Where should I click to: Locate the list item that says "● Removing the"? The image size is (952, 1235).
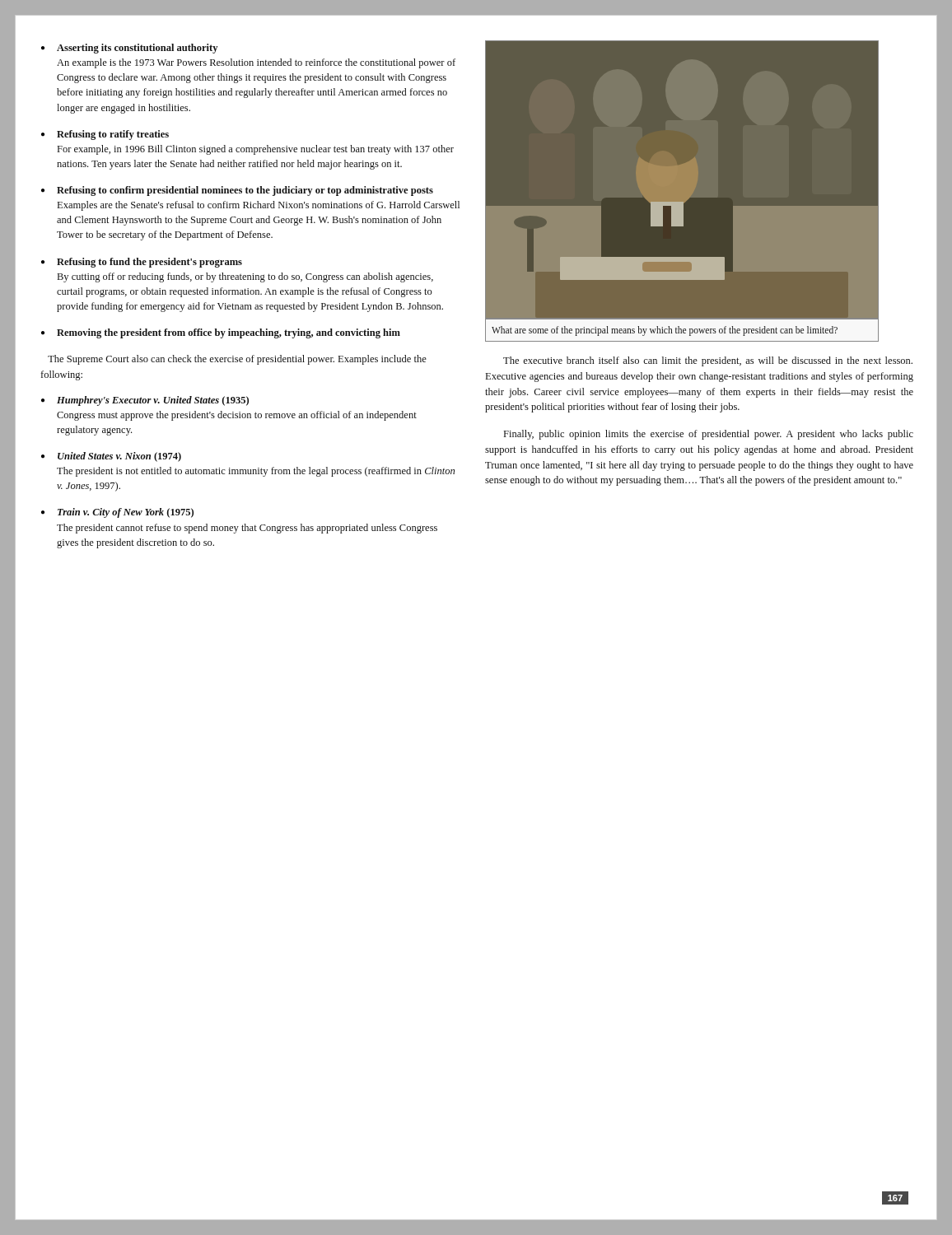click(x=250, y=333)
